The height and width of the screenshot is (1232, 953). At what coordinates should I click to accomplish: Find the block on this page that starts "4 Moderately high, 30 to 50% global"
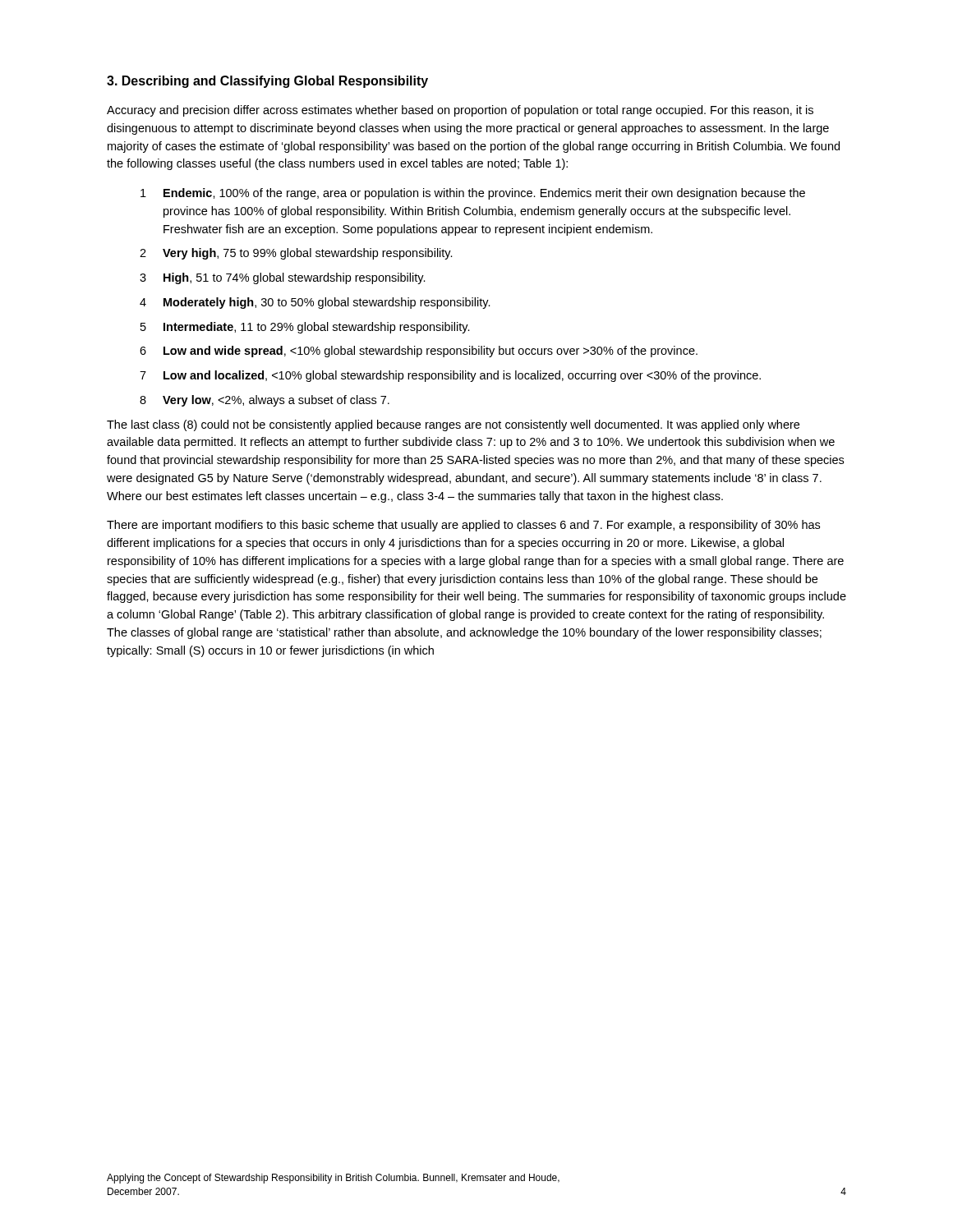click(x=493, y=303)
